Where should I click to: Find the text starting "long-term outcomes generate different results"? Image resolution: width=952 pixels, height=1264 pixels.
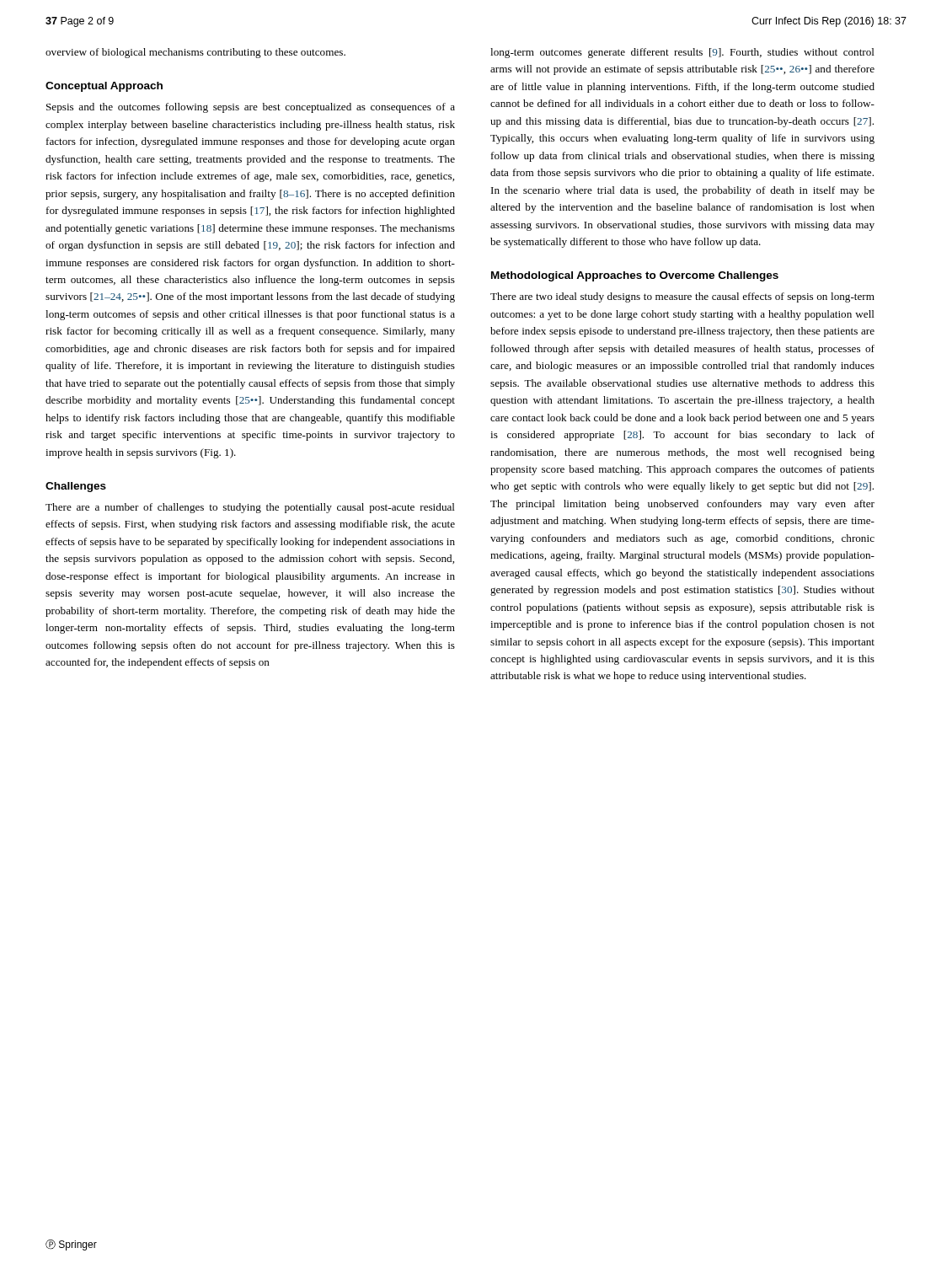pos(682,147)
